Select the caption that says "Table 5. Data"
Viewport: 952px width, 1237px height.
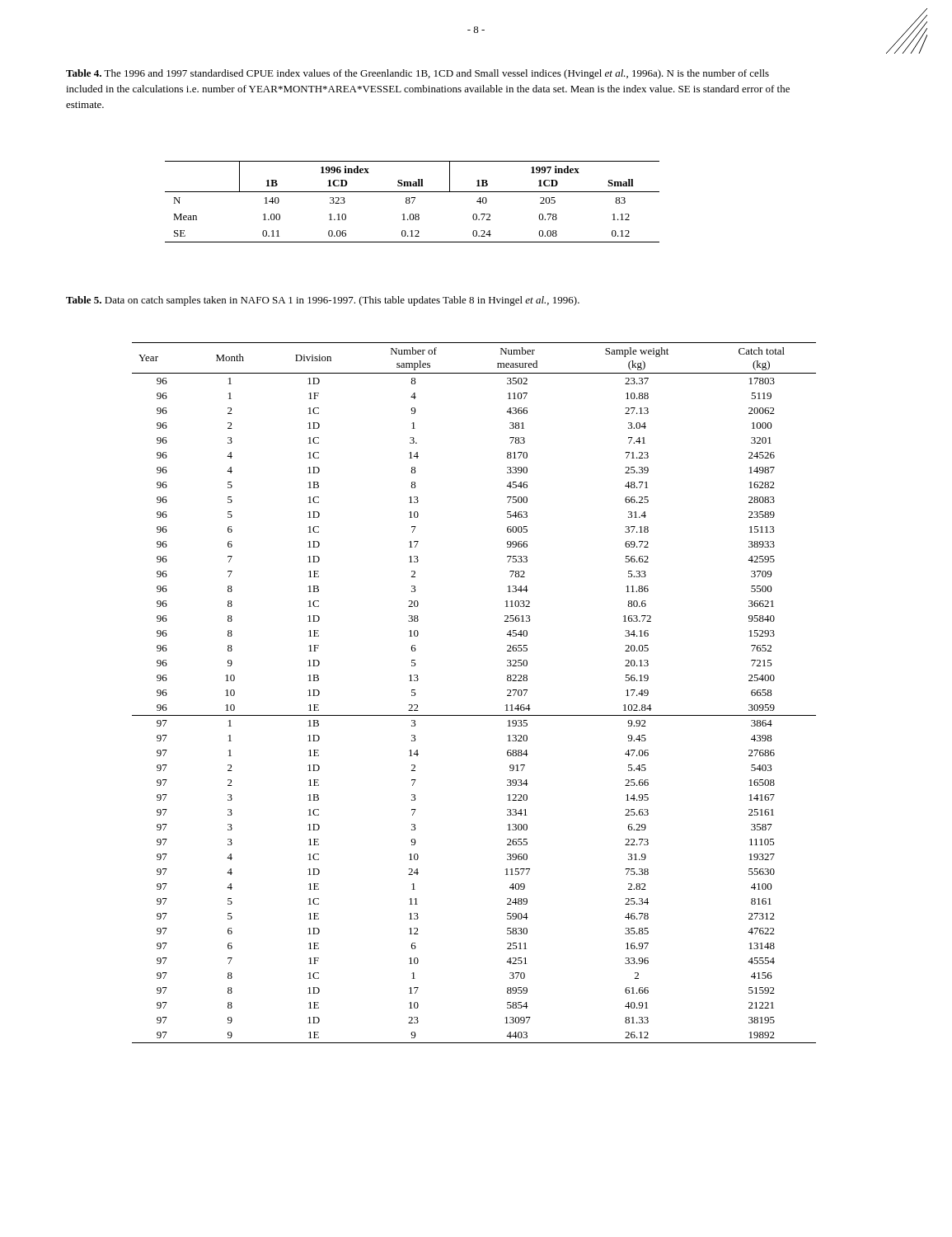point(323,300)
